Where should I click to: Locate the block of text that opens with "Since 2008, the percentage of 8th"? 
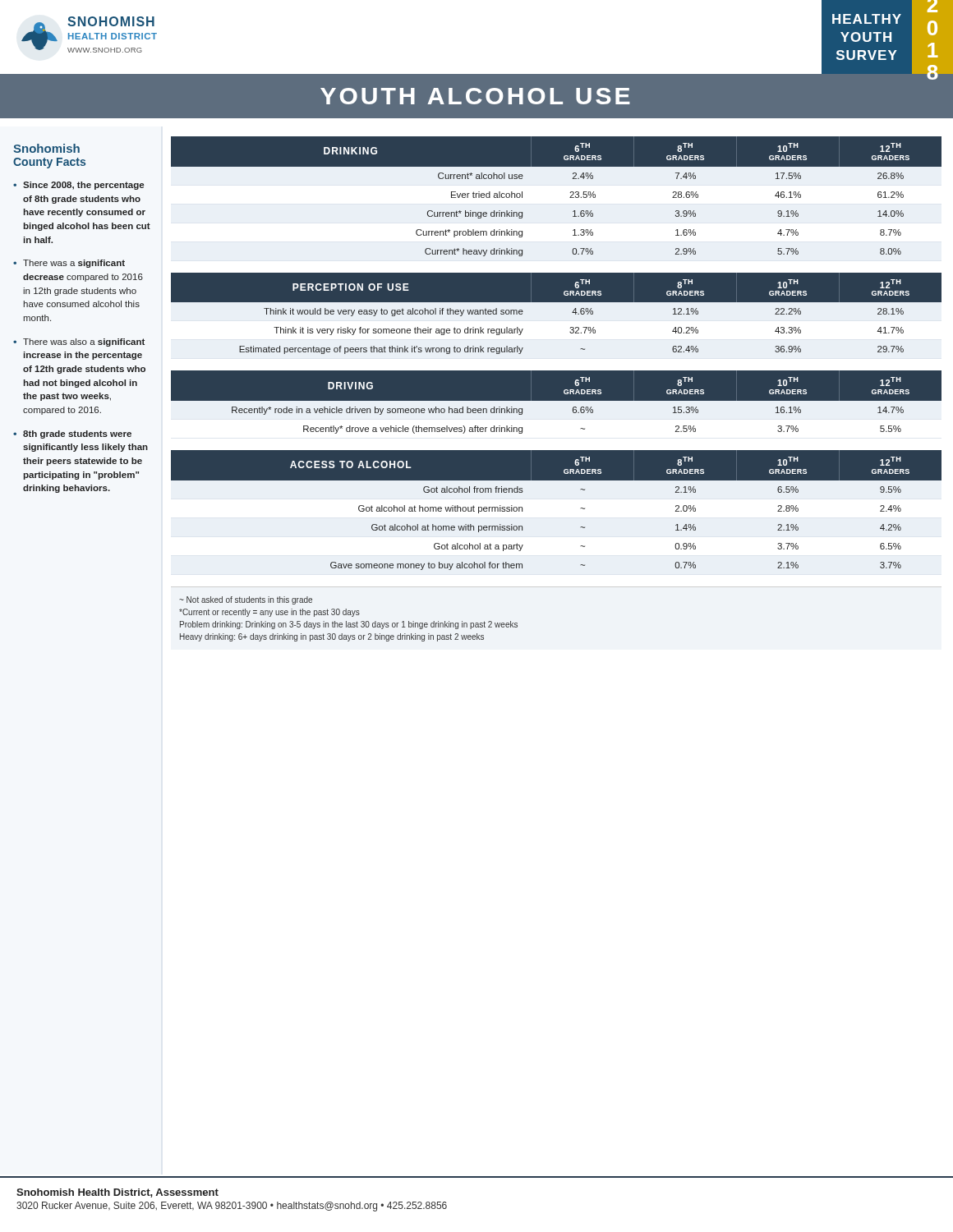86,212
